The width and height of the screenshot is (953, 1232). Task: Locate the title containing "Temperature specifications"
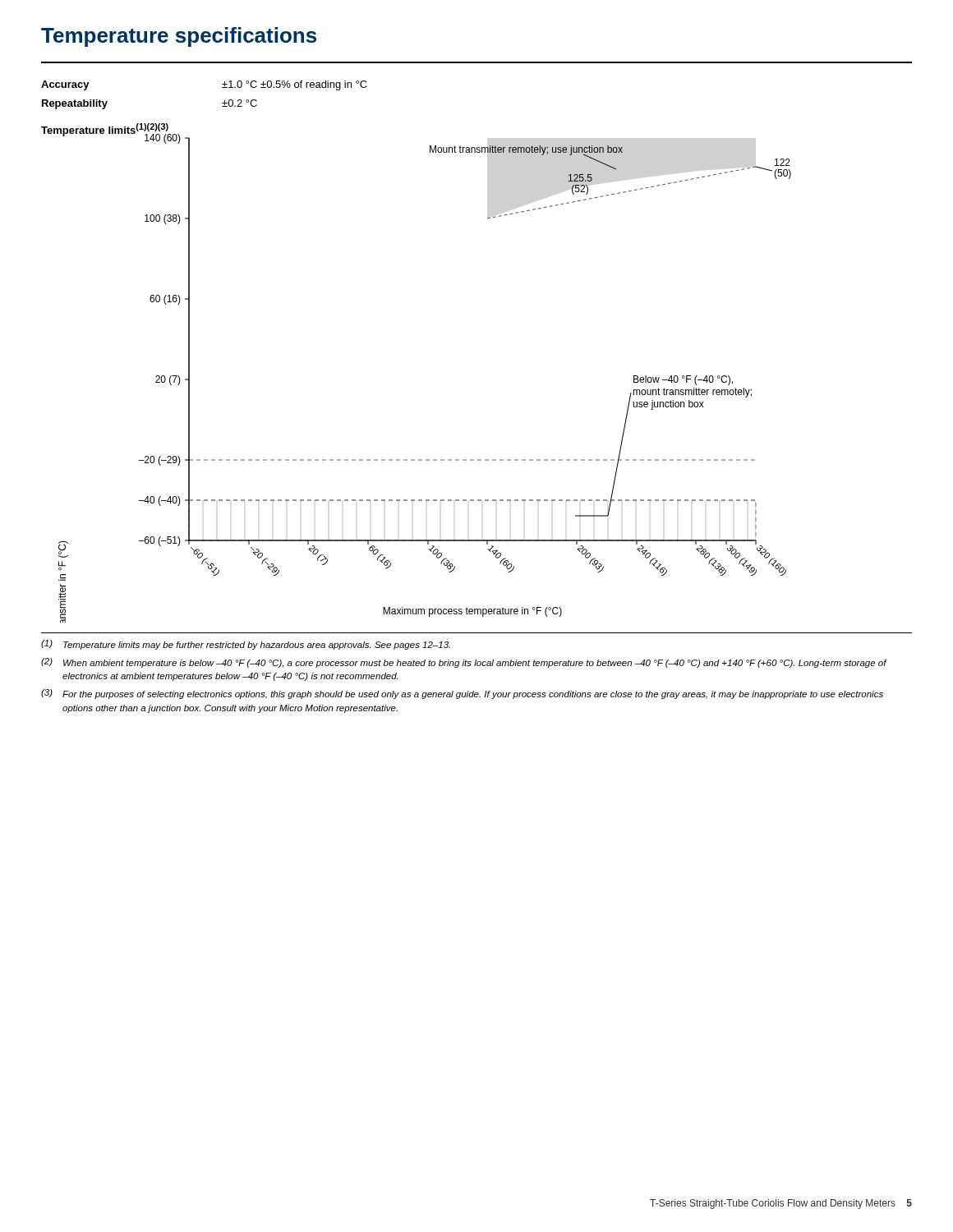[x=179, y=36]
